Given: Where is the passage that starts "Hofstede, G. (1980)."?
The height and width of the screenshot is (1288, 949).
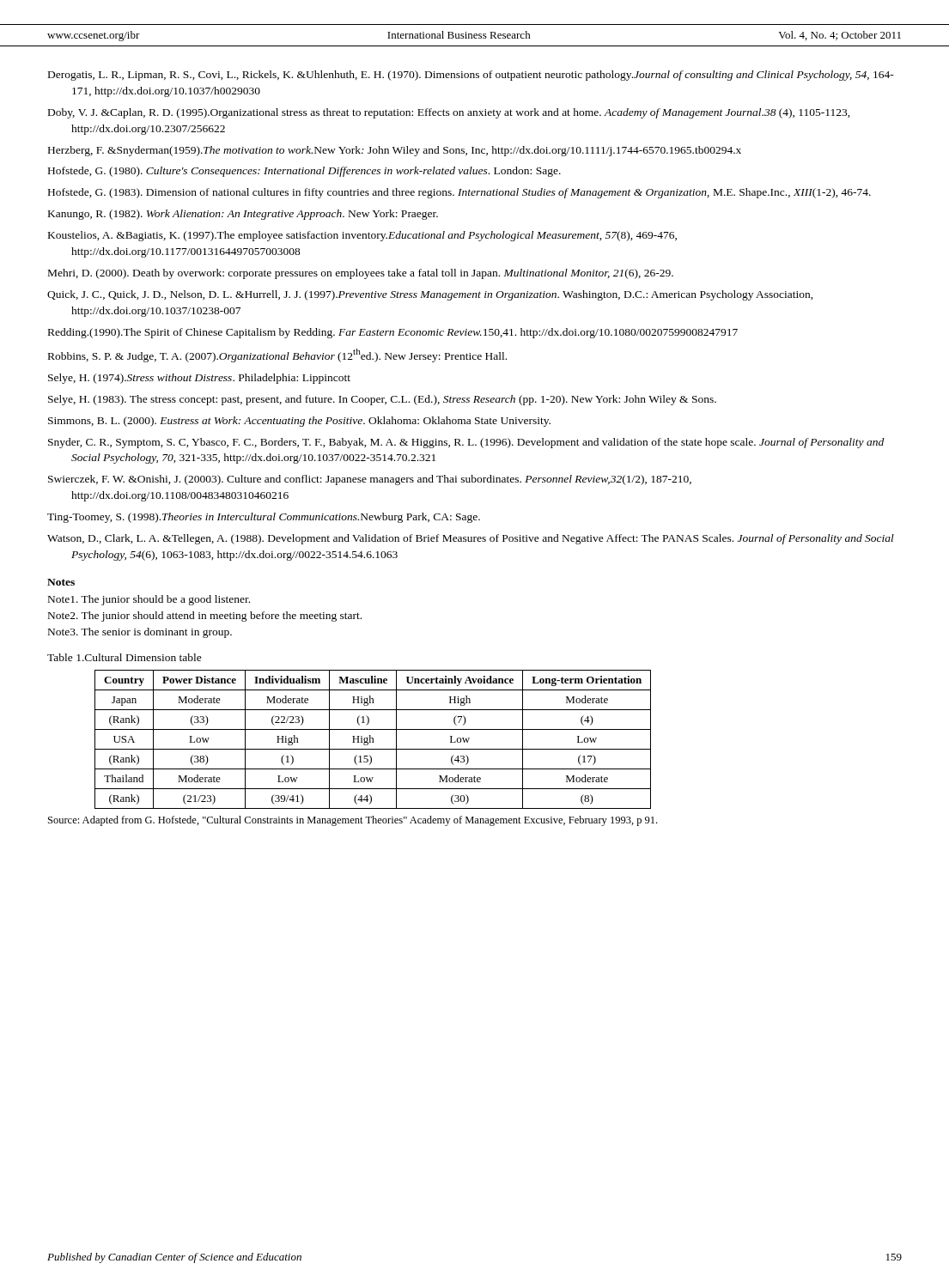Looking at the screenshot, I should point(304,171).
